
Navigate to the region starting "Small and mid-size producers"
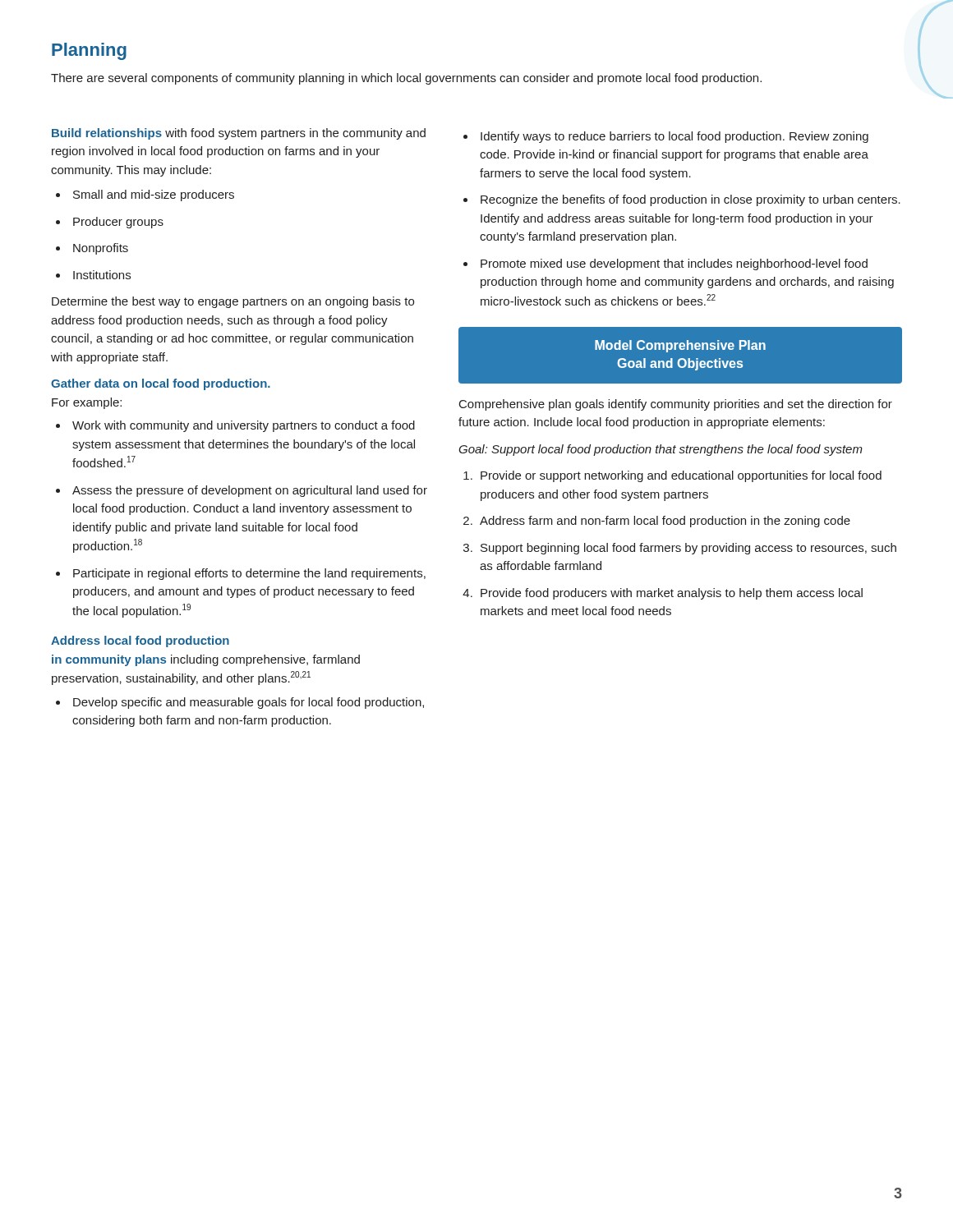(240, 195)
